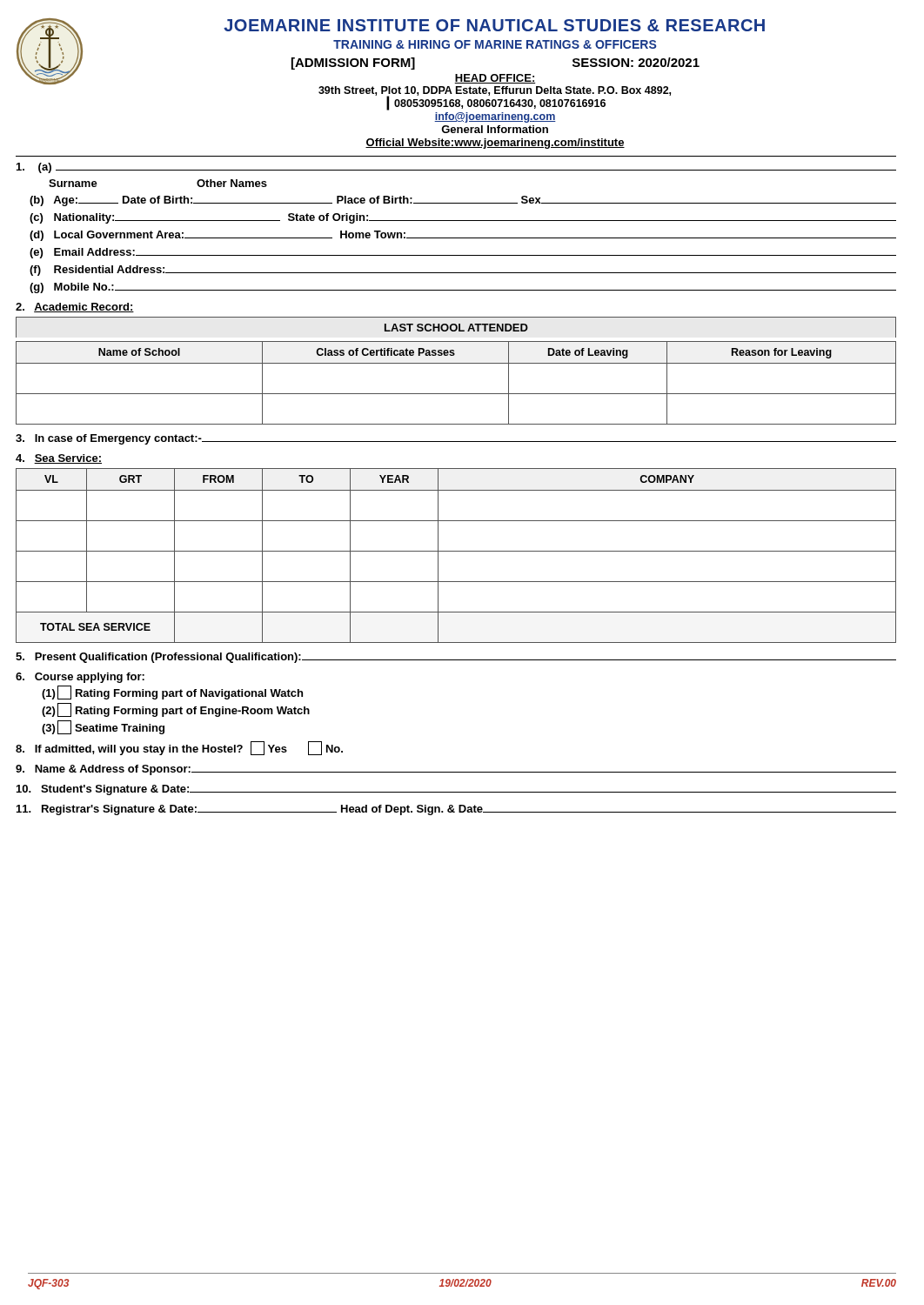Viewport: 924px width, 1305px height.
Task: Locate the text block starting "(b) Age: Date"
Action: (463, 200)
